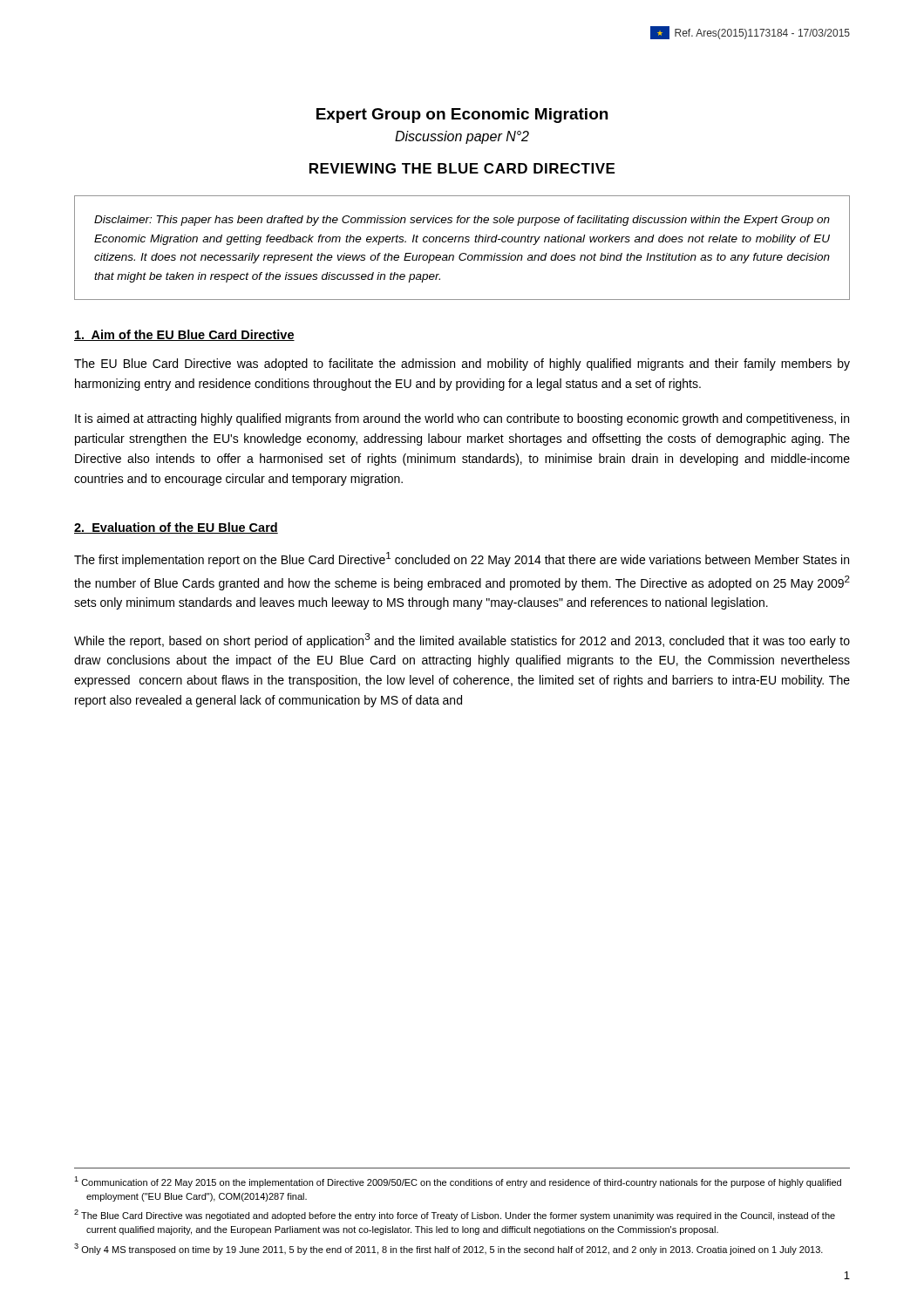This screenshot has width=924, height=1308.
Task: Click on the text block that says "The first implementation report on the Blue"
Action: (x=462, y=580)
